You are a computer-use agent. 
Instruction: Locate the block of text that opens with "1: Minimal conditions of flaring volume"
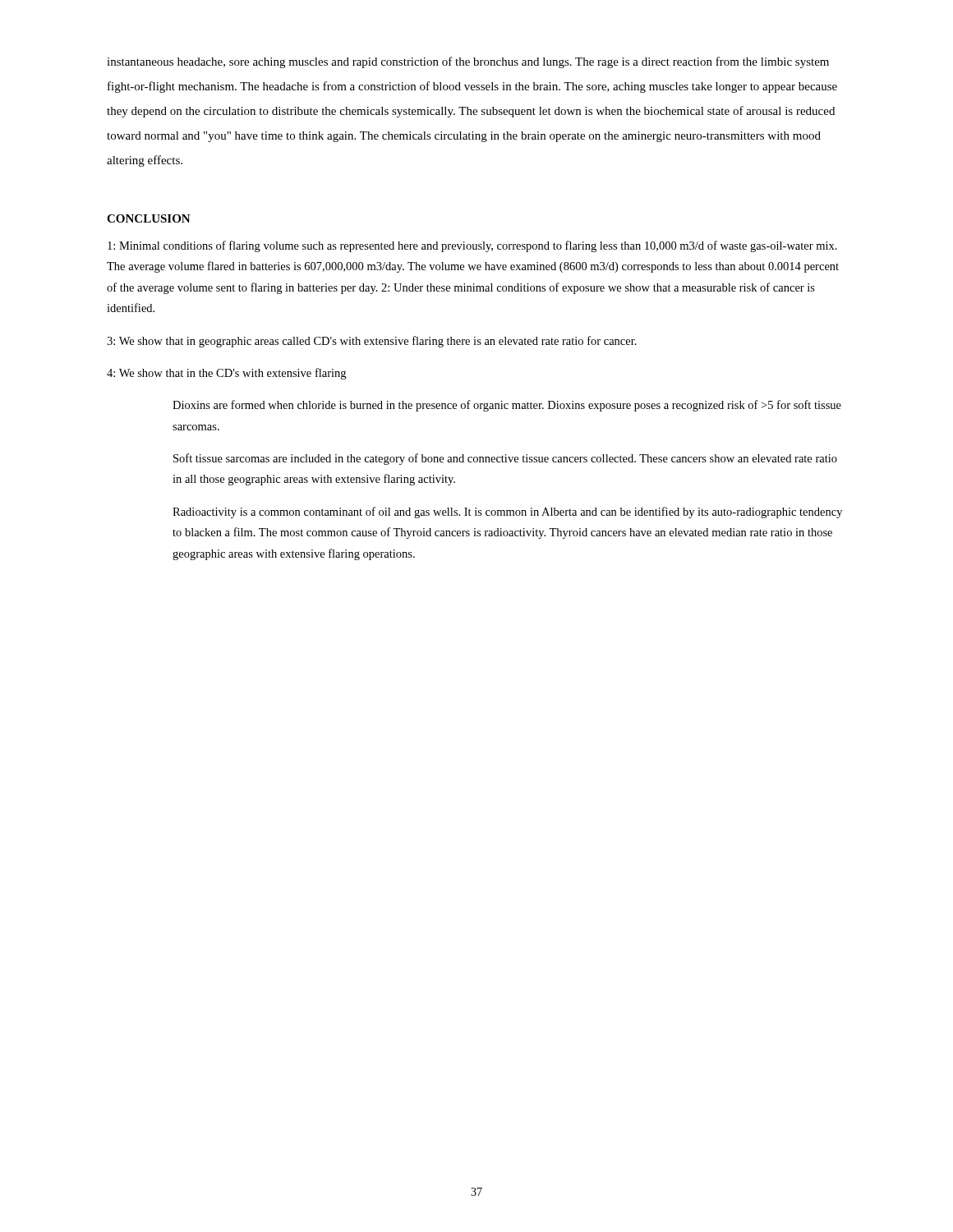(473, 277)
